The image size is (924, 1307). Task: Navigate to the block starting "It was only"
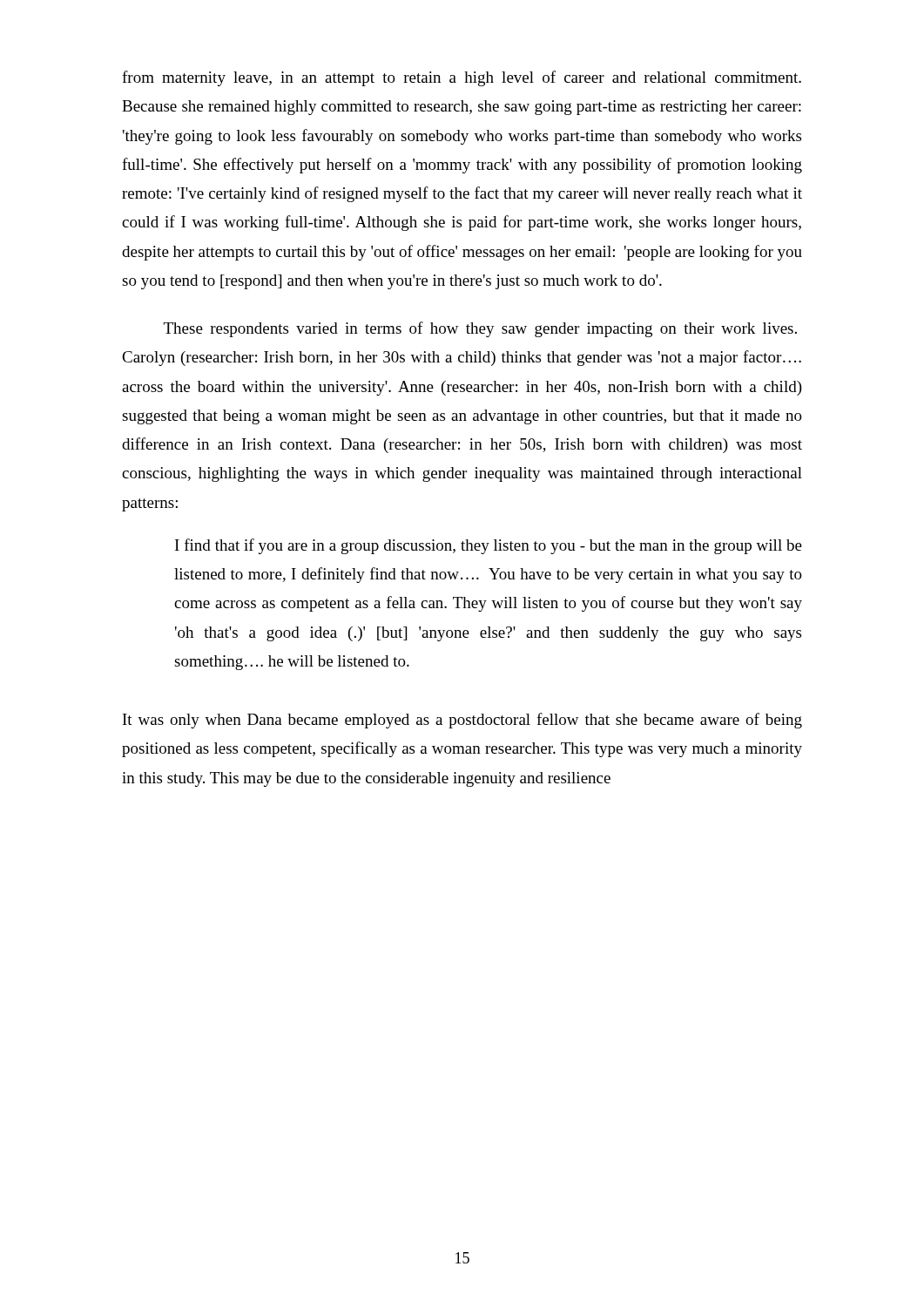coord(462,748)
